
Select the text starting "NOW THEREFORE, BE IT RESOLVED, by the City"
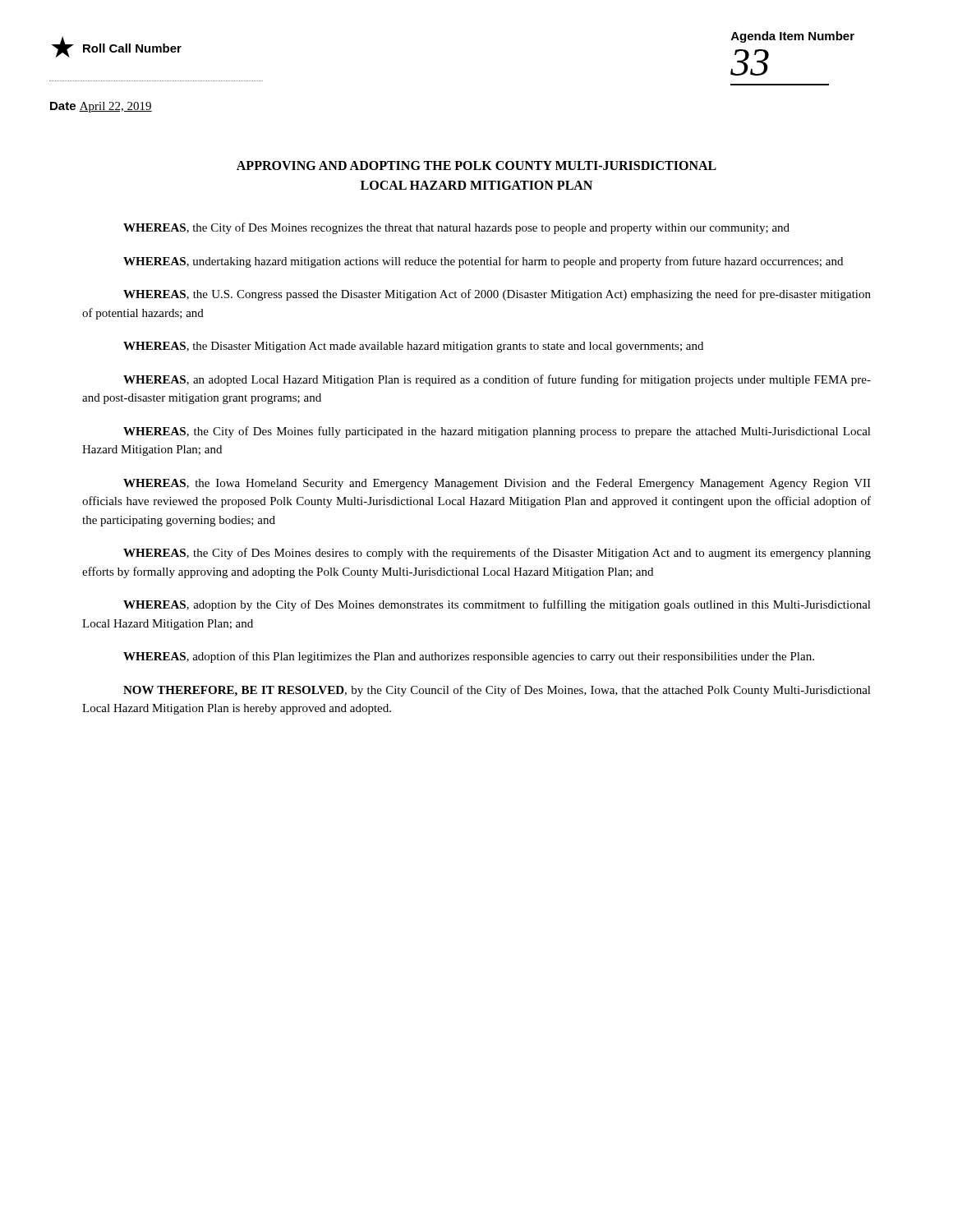tap(476, 699)
